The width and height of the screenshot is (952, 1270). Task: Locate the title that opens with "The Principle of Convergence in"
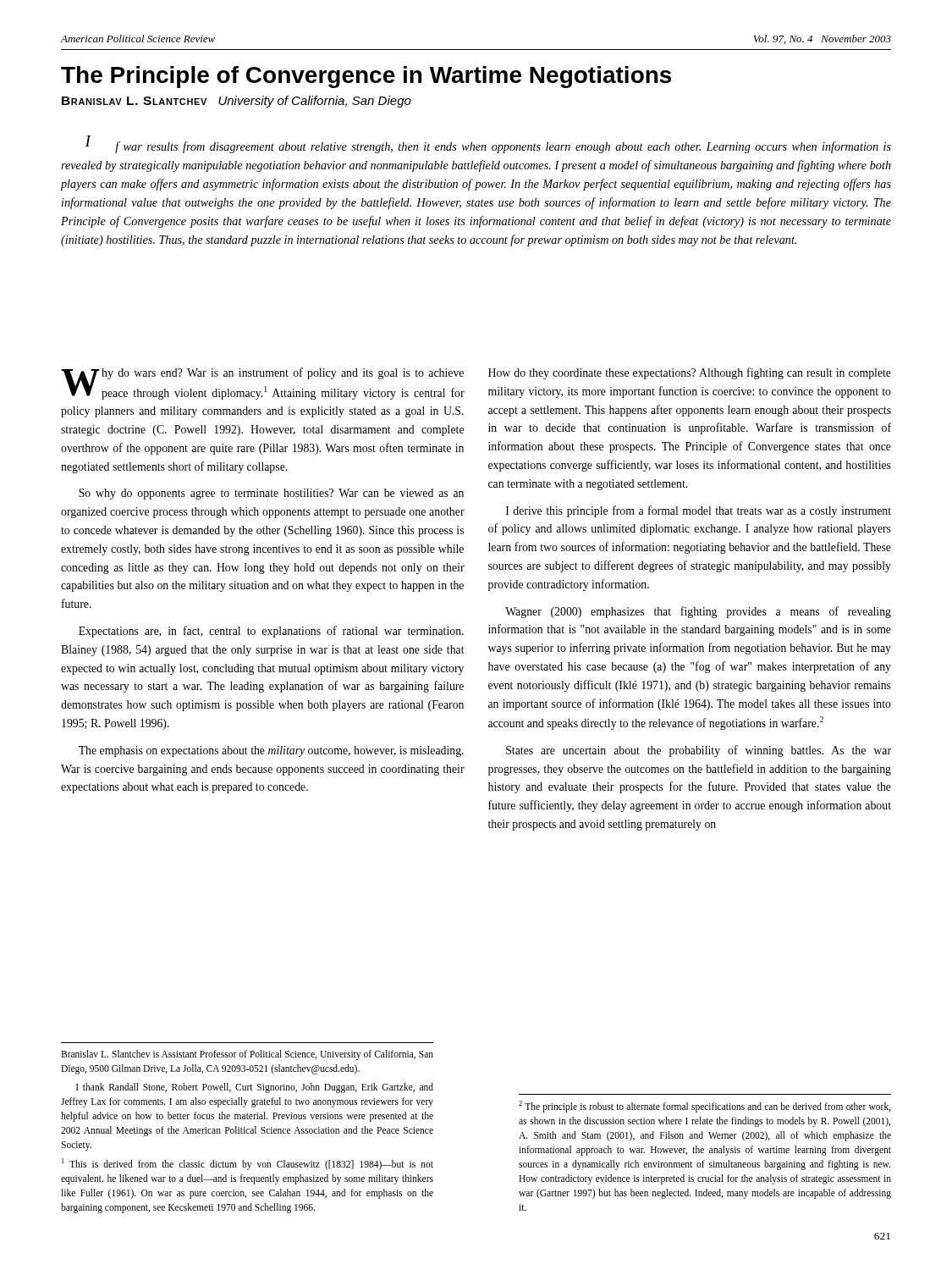click(x=476, y=85)
